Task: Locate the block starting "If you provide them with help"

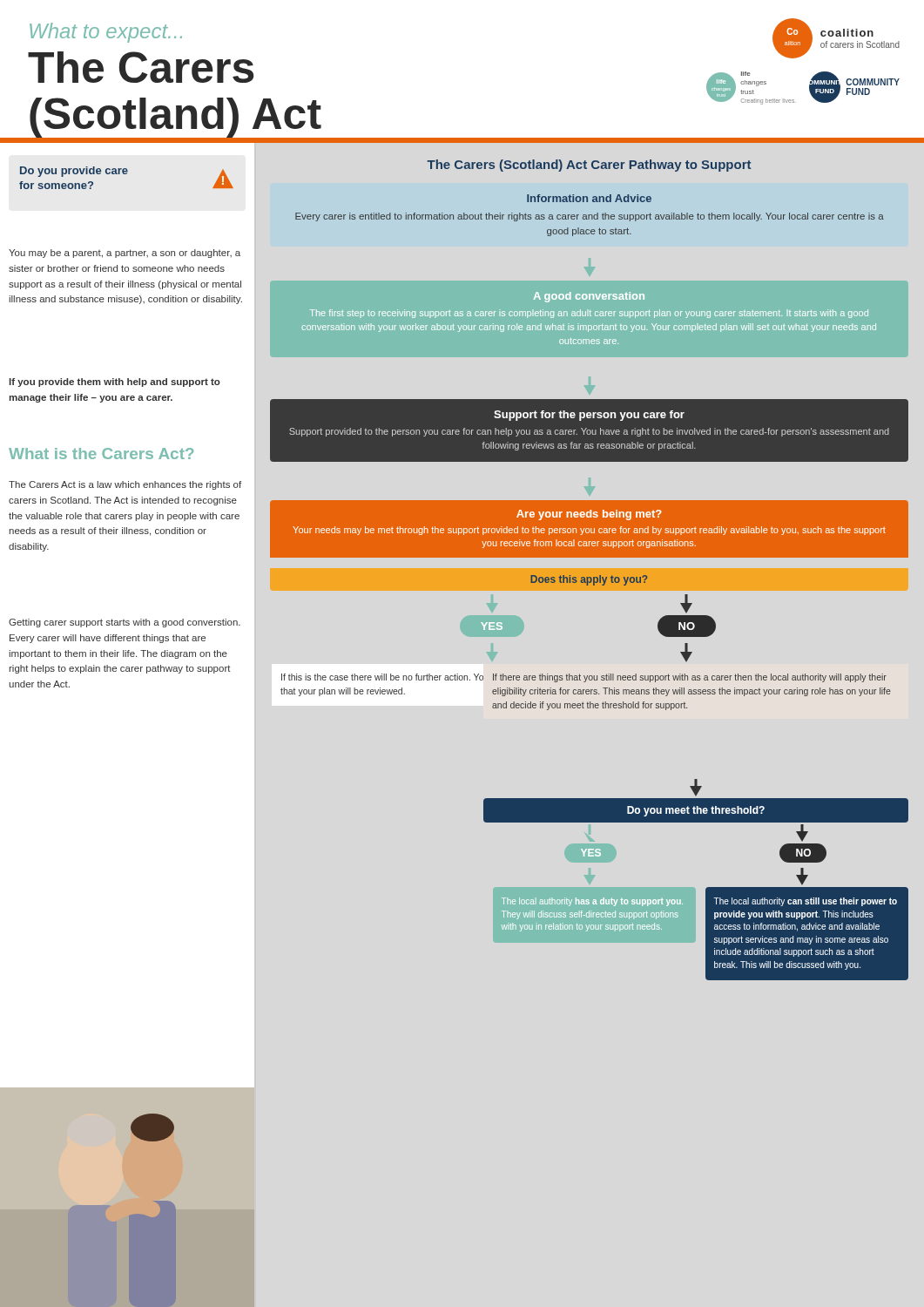Action: click(114, 389)
